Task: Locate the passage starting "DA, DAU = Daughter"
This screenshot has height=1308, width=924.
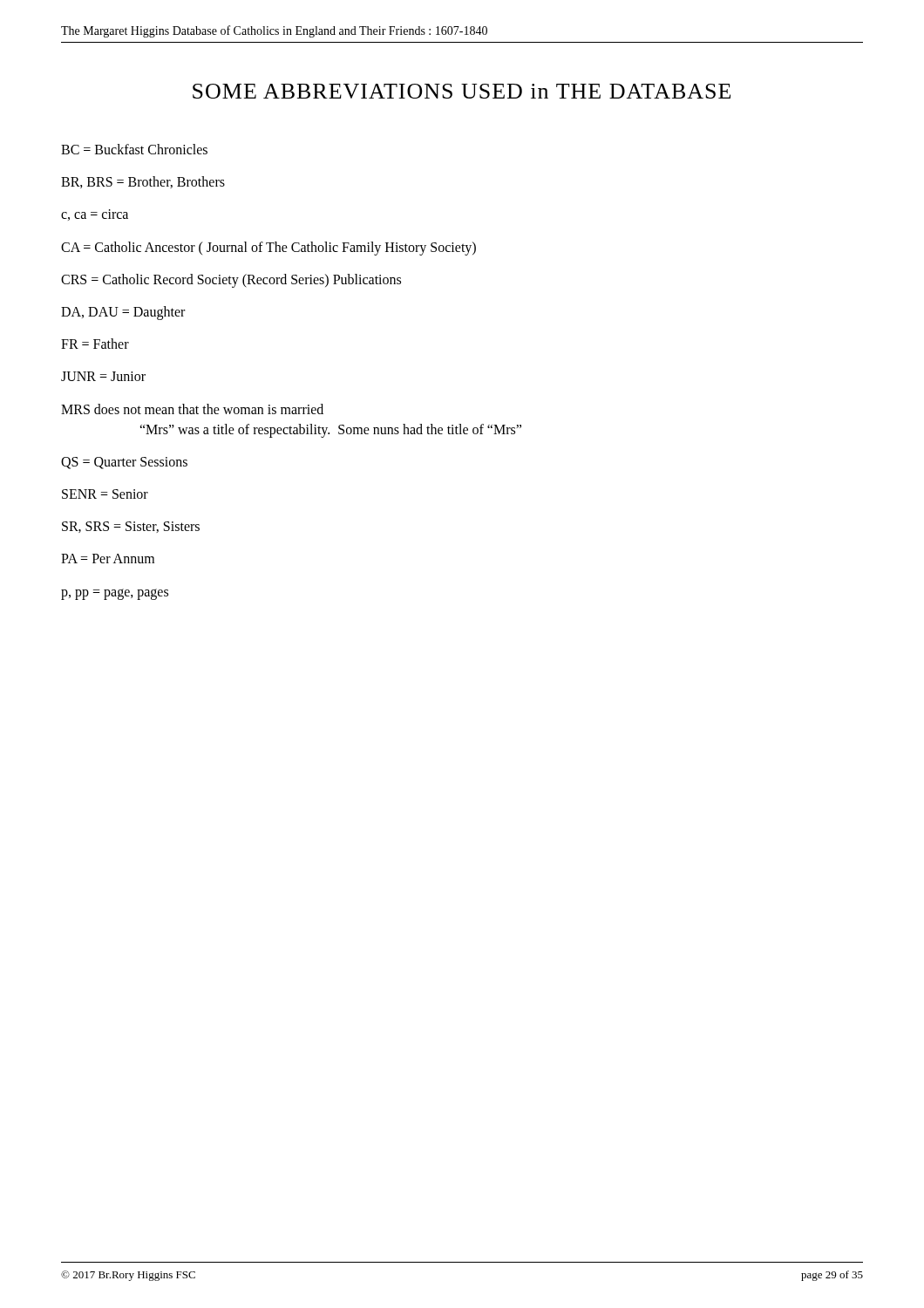Action: [x=123, y=312]
